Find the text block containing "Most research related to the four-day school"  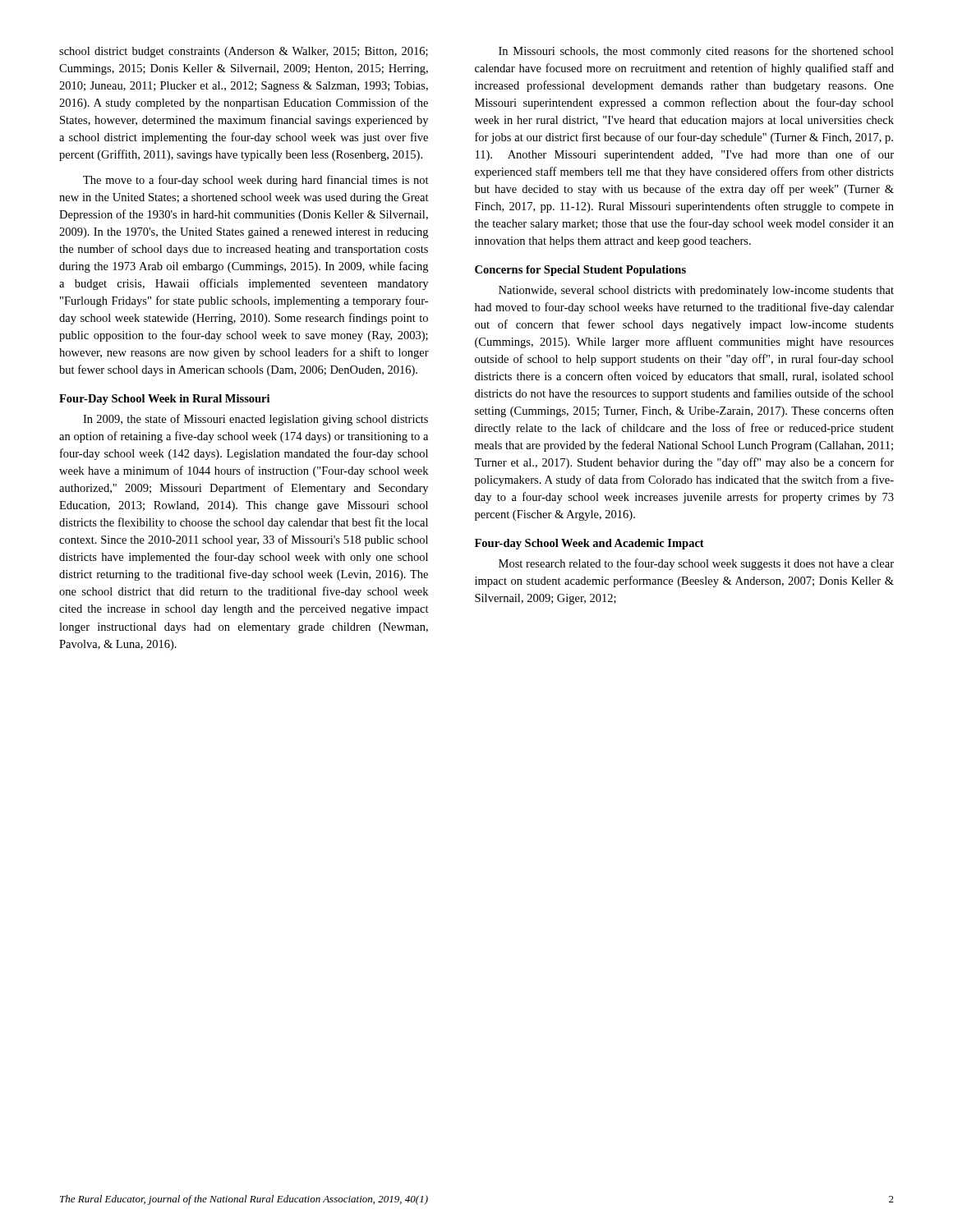pyautogui.click(x=684, y=582)
